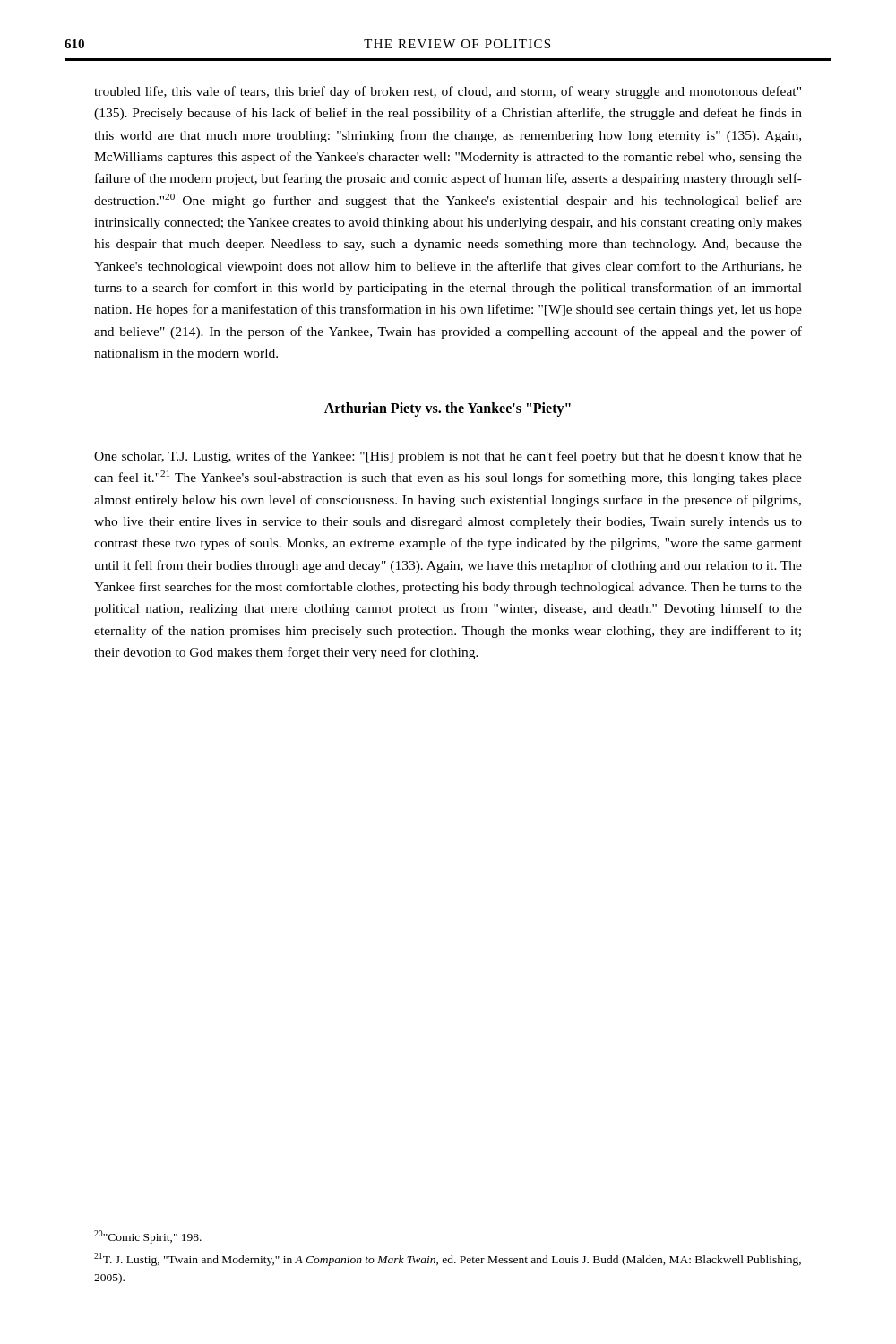Point to the element starting "21T. J. Lustig, "Twain and Modernity,""
The image size is (896, 1344).
(448, 1267)
